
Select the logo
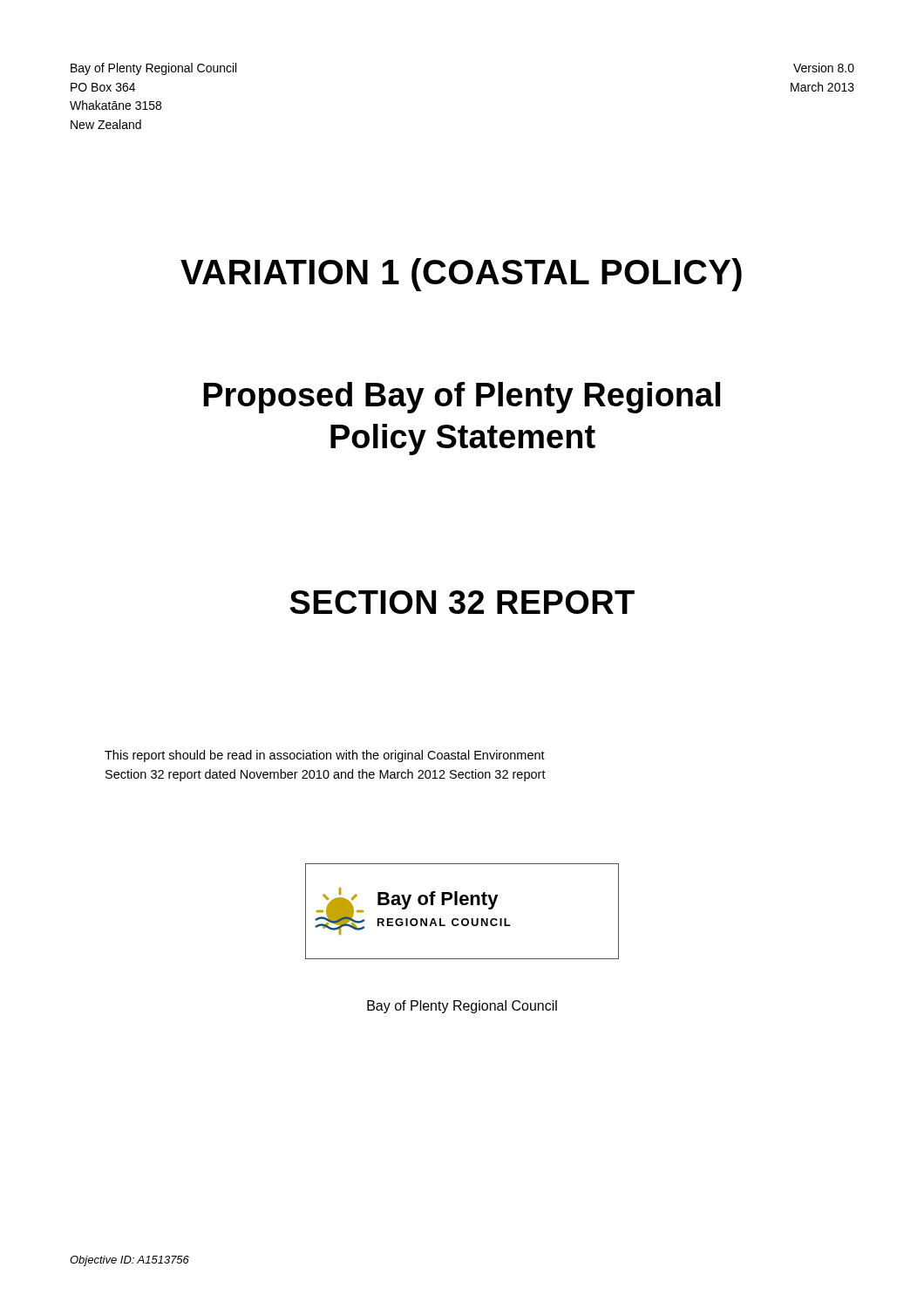pos(462,911)
